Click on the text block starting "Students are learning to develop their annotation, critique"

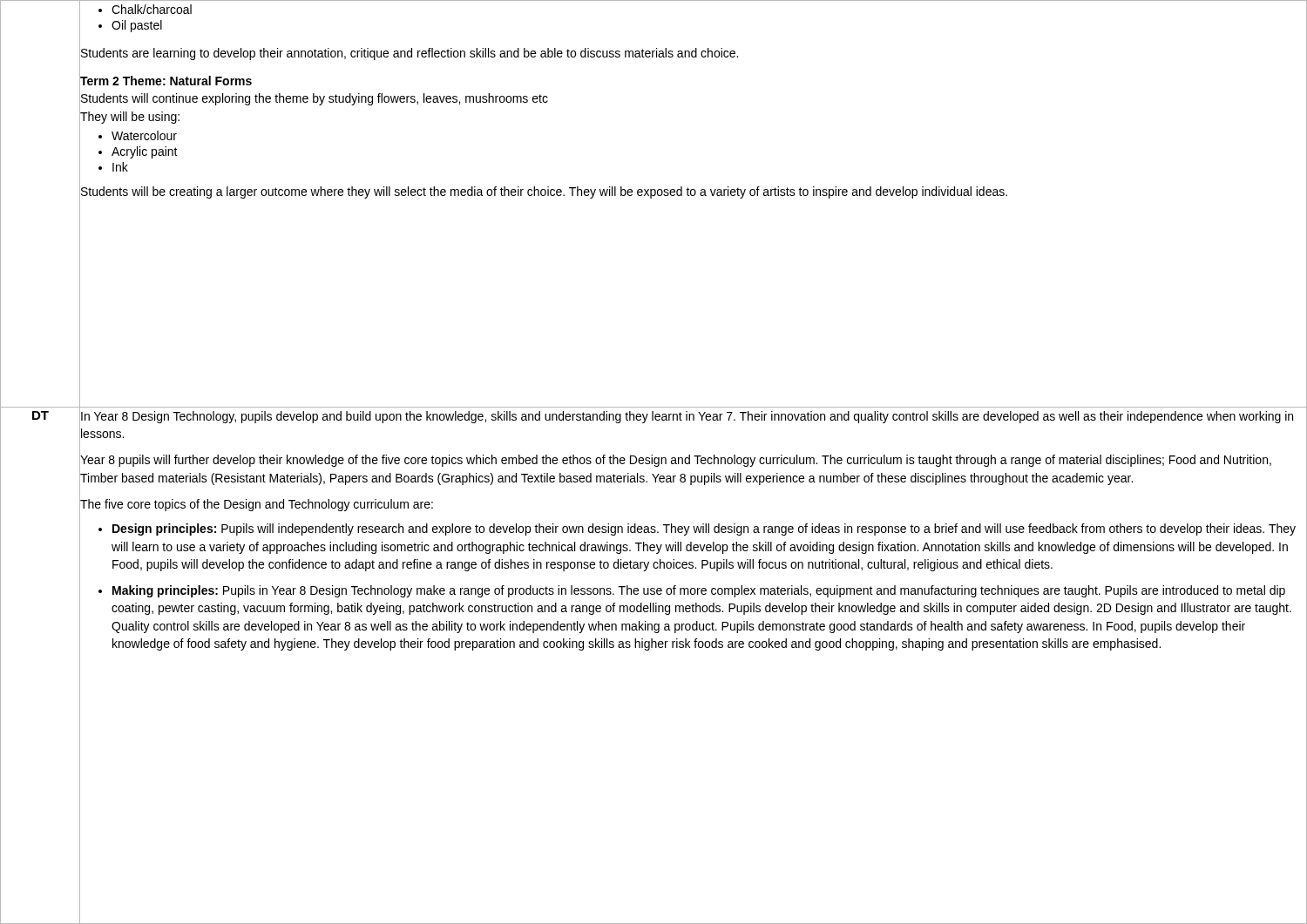tap(410, 53)
